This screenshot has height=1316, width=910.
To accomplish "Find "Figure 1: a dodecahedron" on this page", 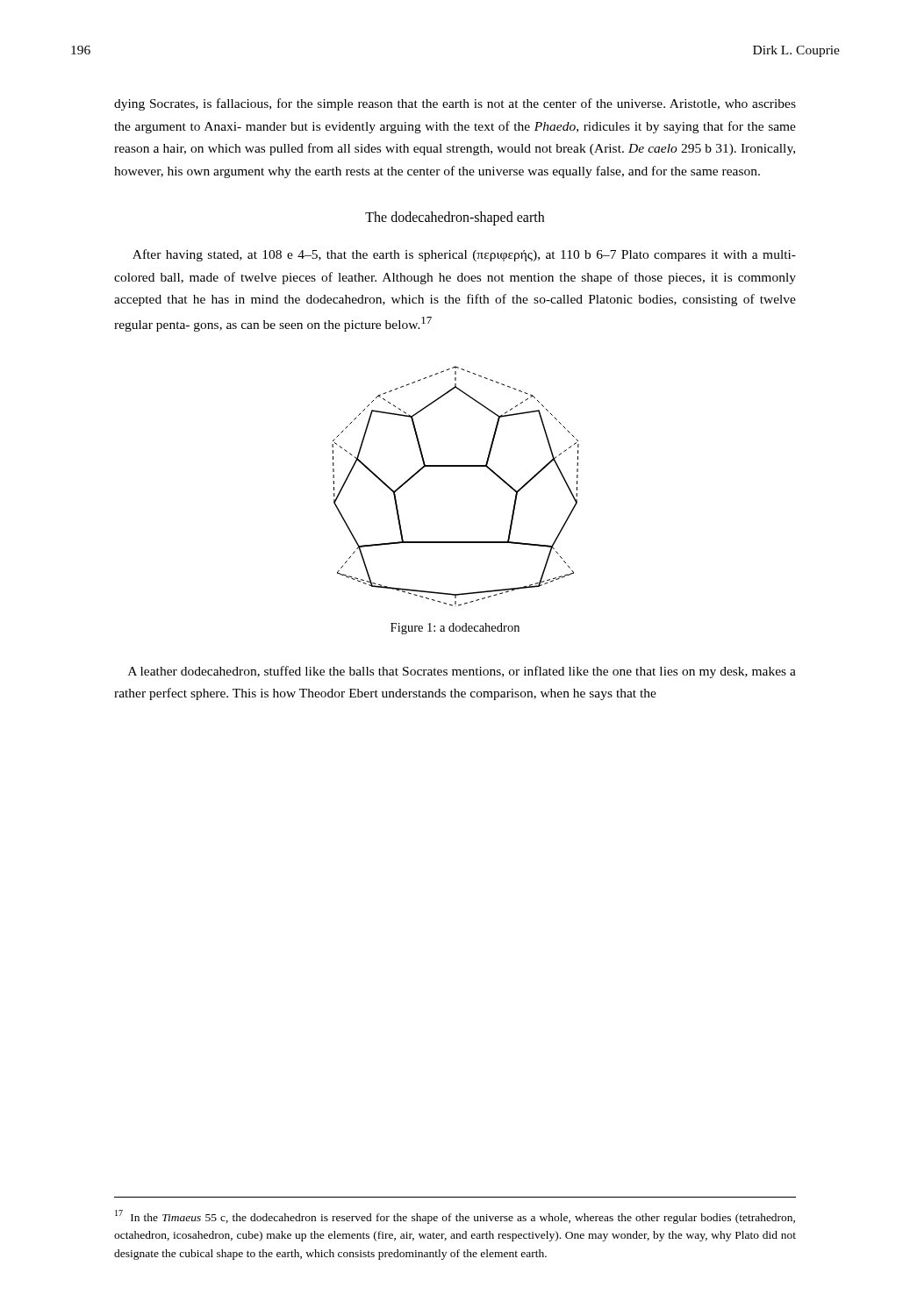I will pos(455,627).
